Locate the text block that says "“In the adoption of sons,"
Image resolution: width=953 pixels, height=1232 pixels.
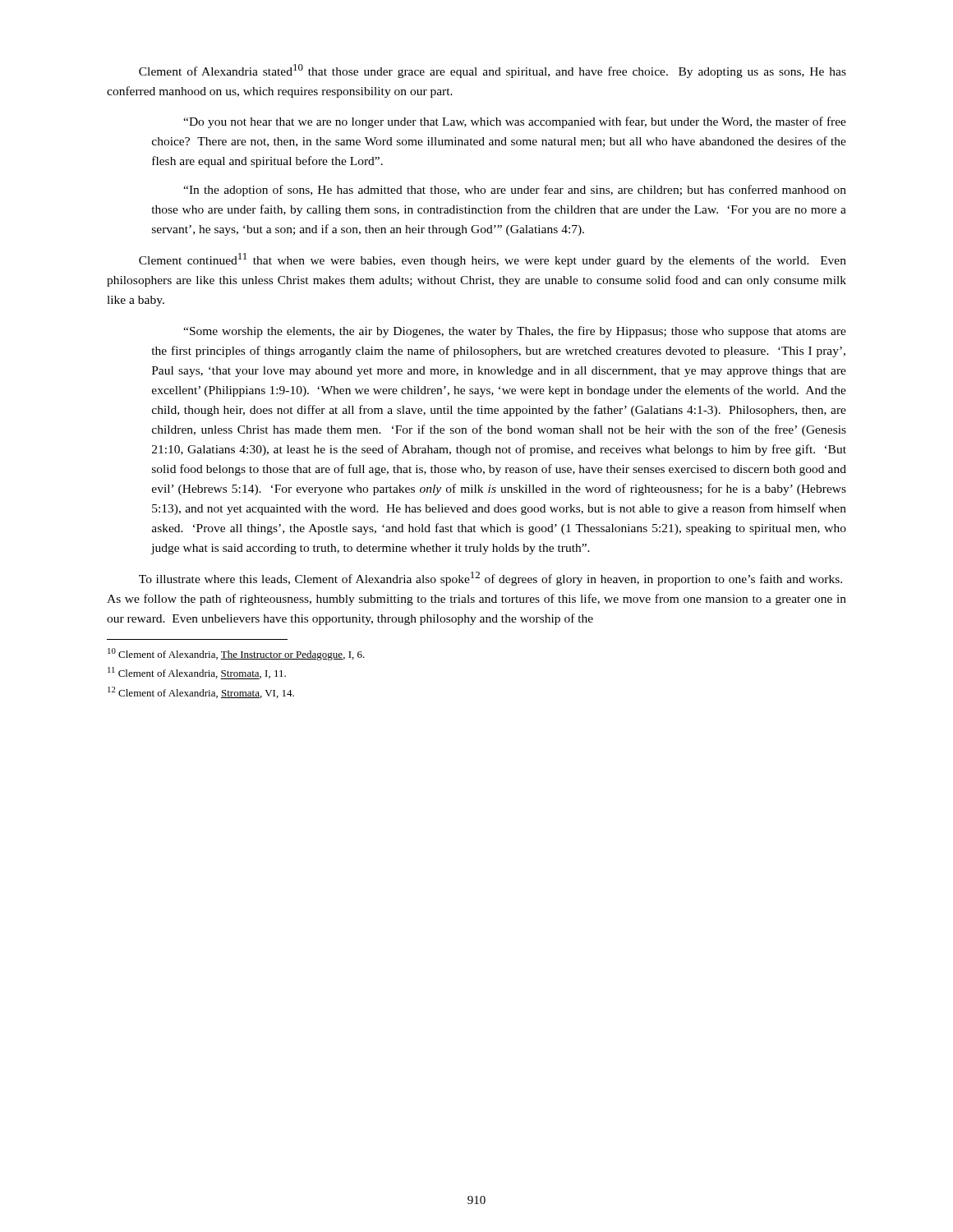coord(499,210)
